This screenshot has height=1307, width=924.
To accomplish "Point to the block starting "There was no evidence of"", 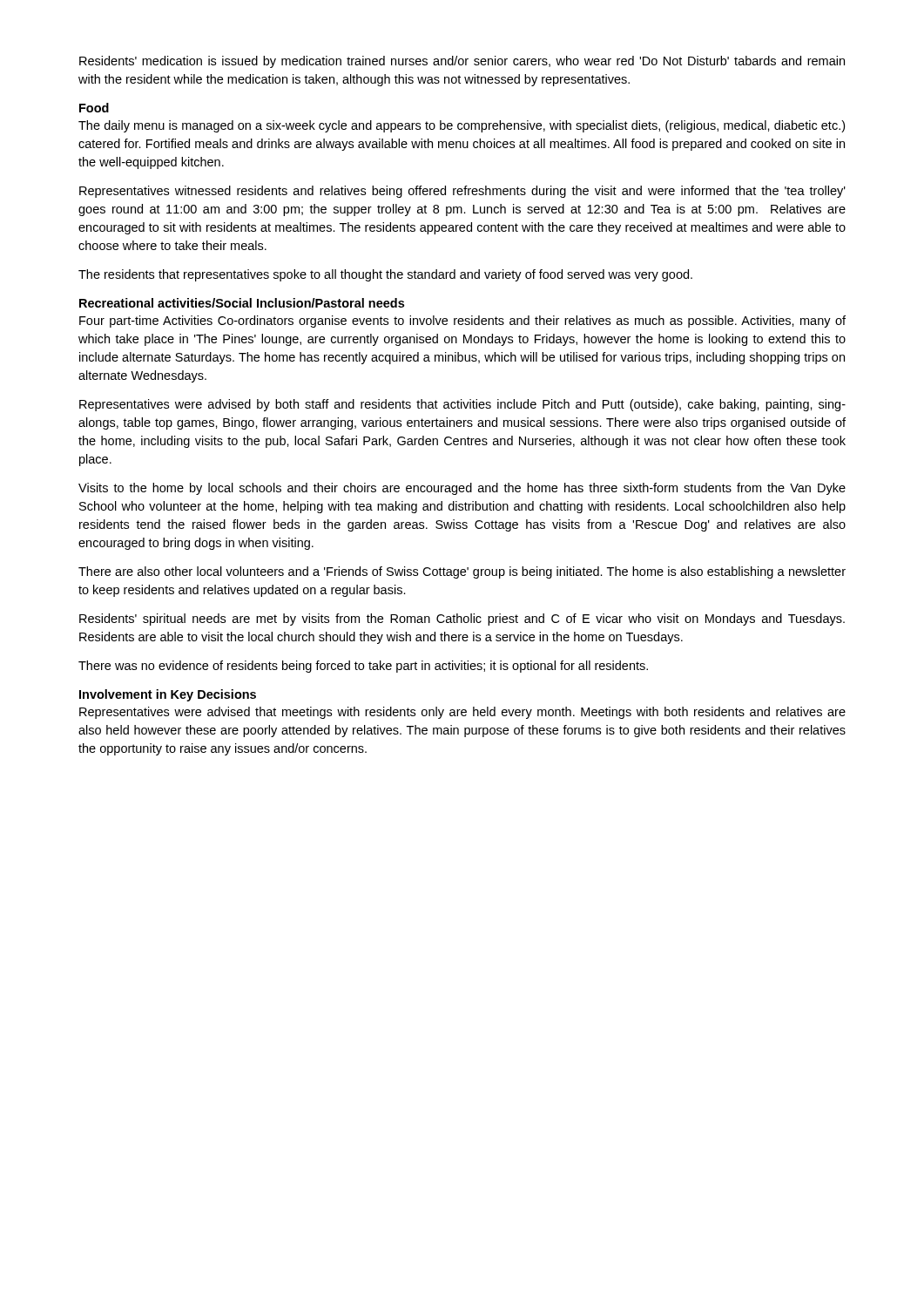I will 364,666.
